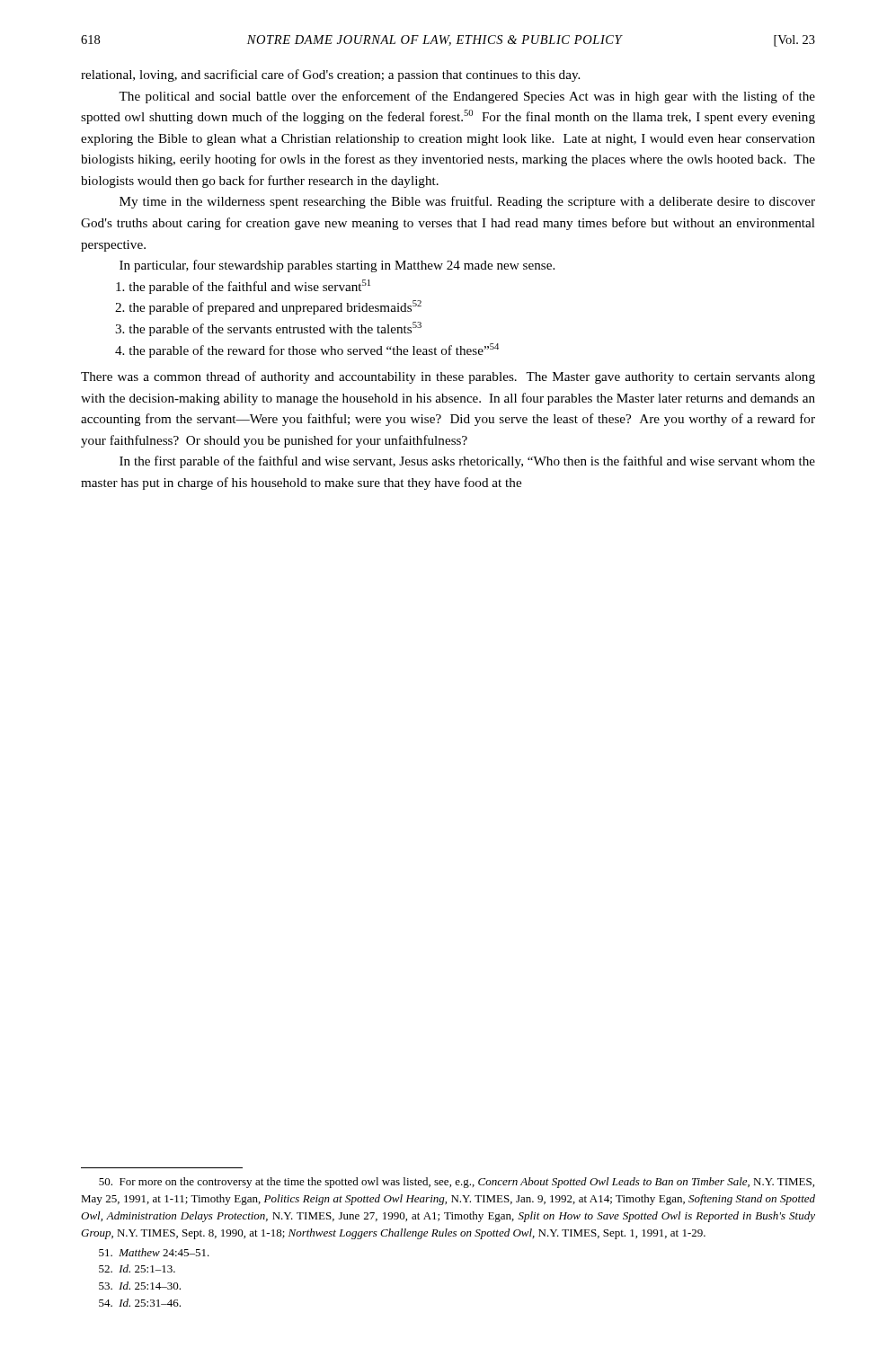Image resolution: width=896 pixels, height=1348 pixels.
Task: Click on the list item with the text "the parable of the faithful"
Action: tap(243, 286)
